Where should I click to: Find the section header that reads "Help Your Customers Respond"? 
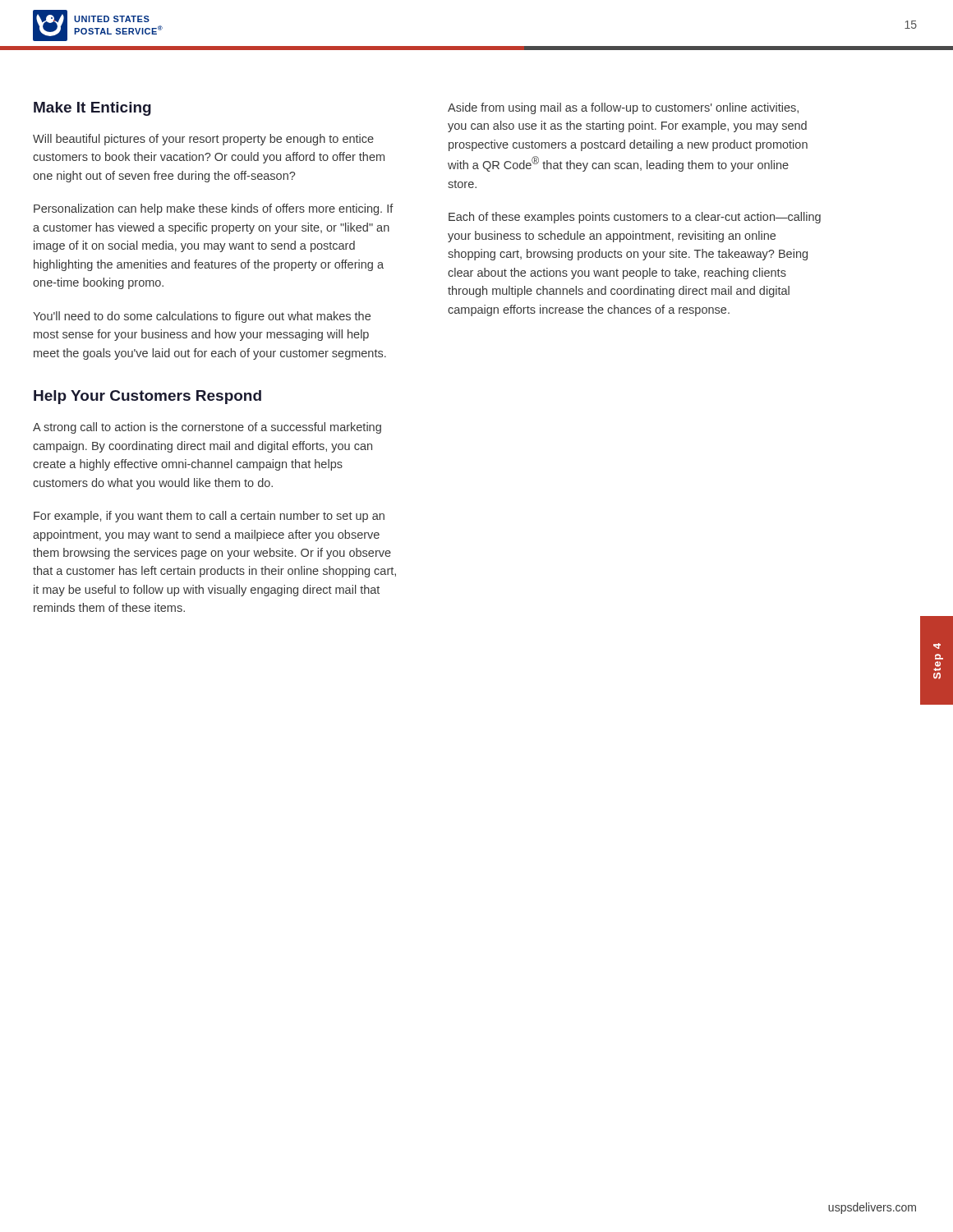tap(148, 396)
